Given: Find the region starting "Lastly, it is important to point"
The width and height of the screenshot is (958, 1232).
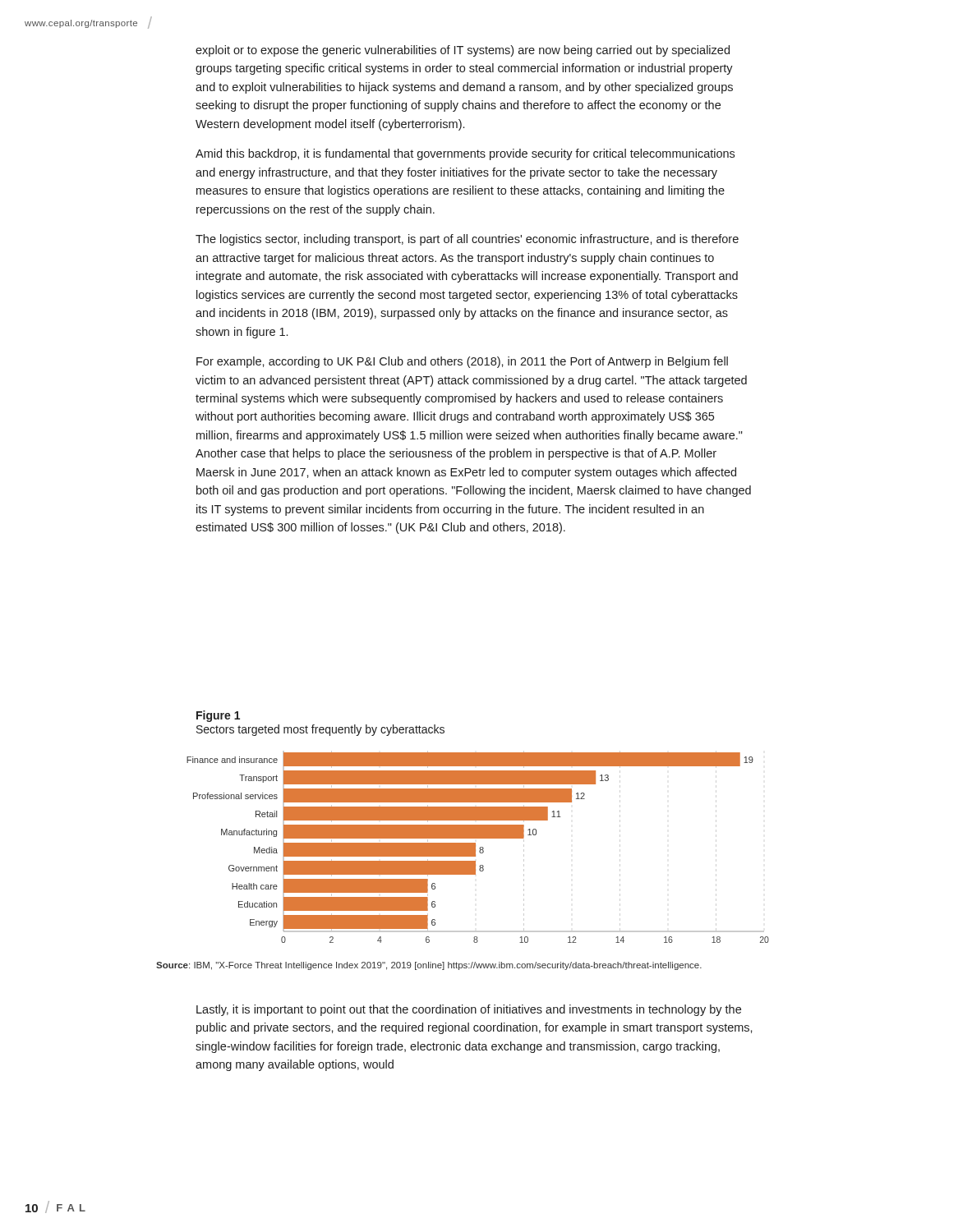Looking at the screenshot, I should coord(475,1037).
